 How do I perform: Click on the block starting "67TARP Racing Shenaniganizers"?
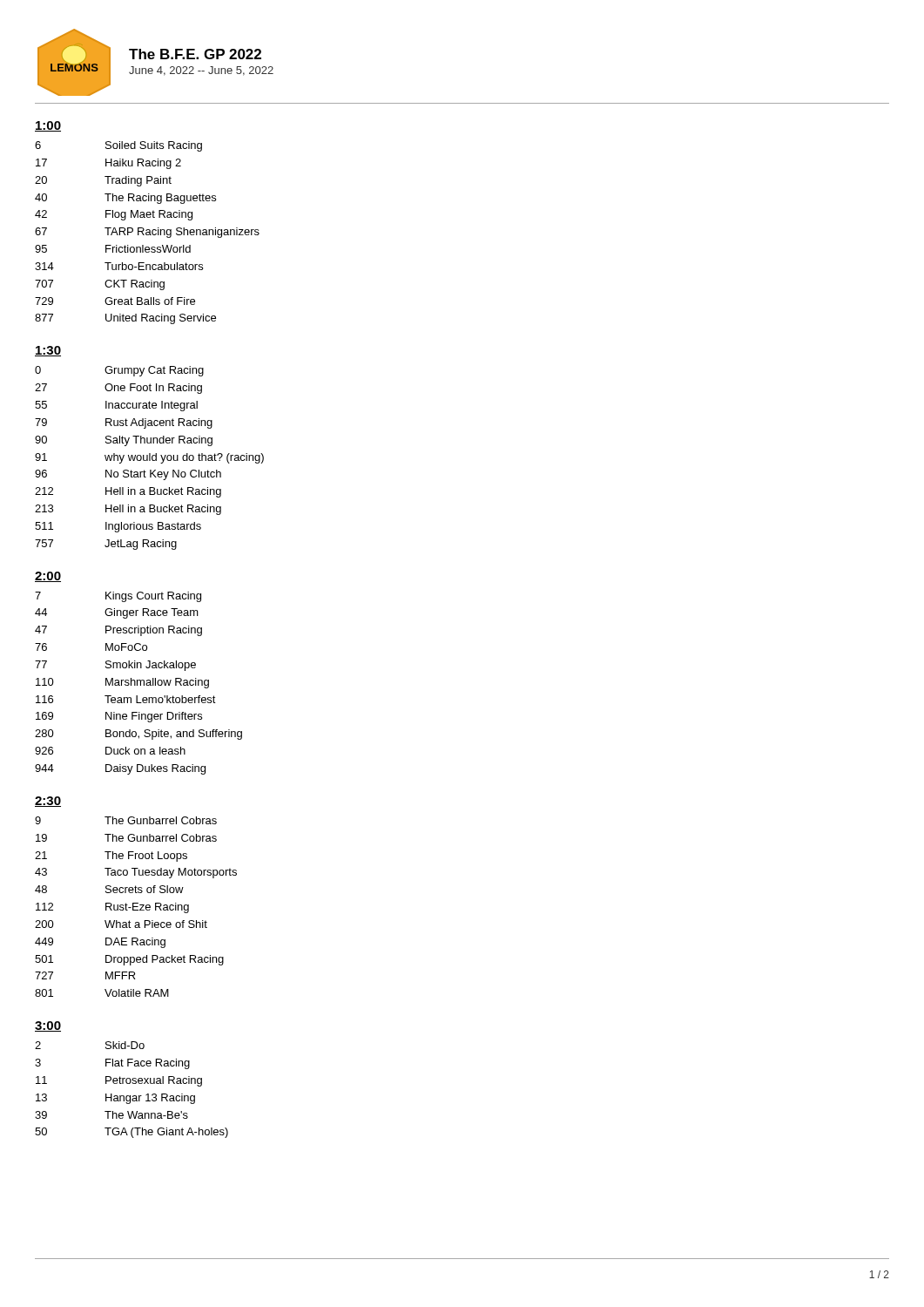pos(147,232)
